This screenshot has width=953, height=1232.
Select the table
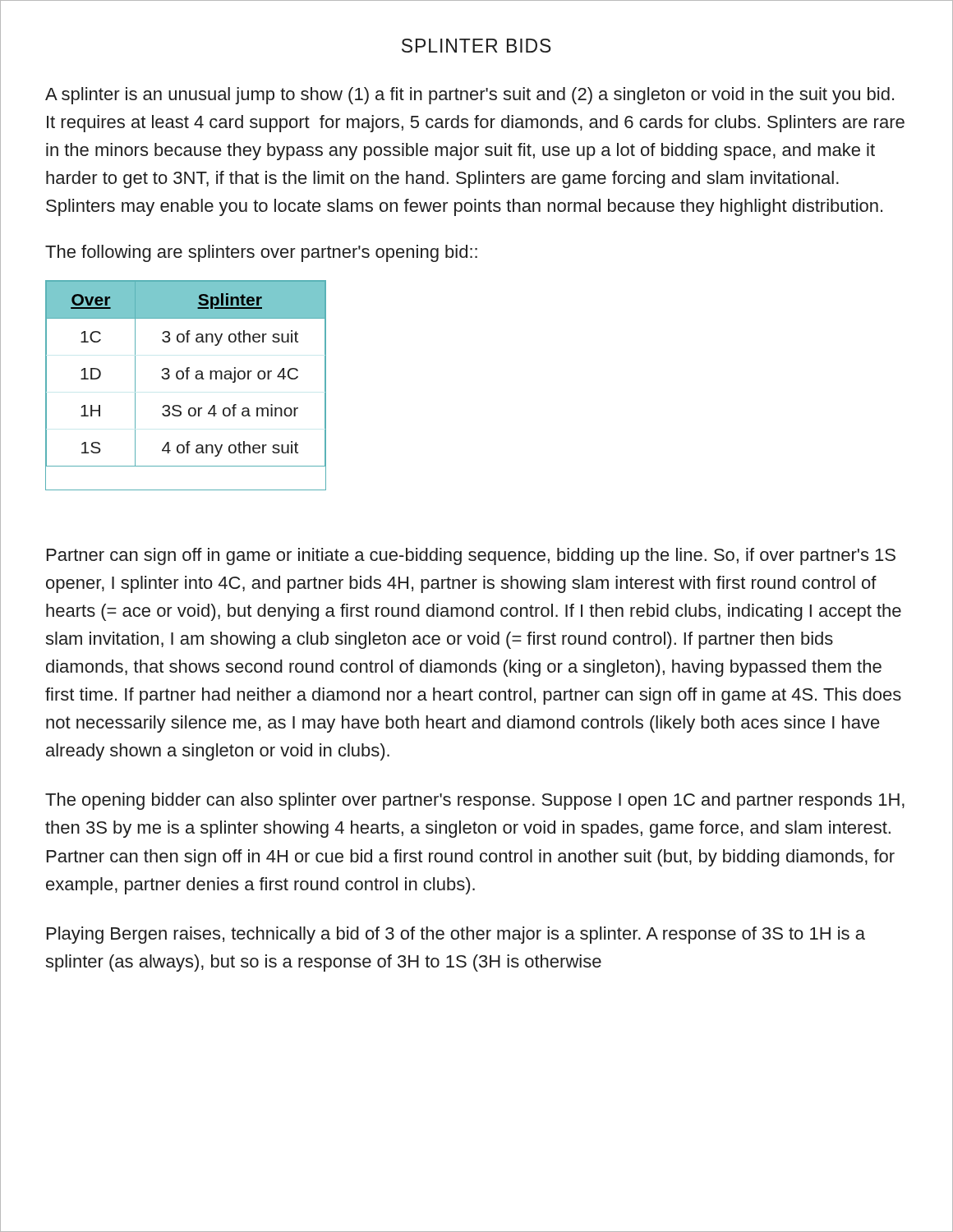click(x=476, y=399)
